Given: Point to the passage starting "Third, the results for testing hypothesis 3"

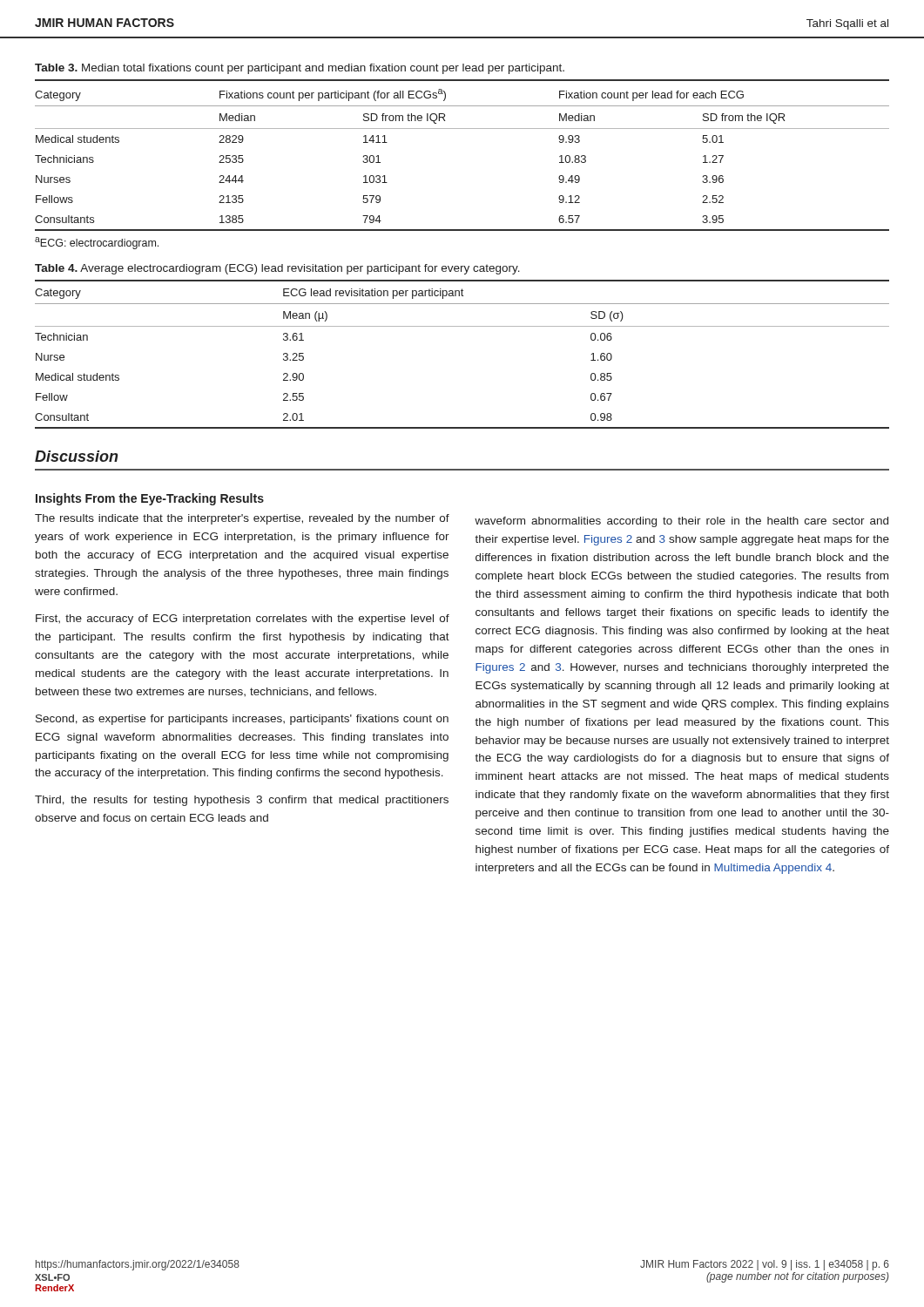Looking at the screenshot, I should (x=242, y=809).
